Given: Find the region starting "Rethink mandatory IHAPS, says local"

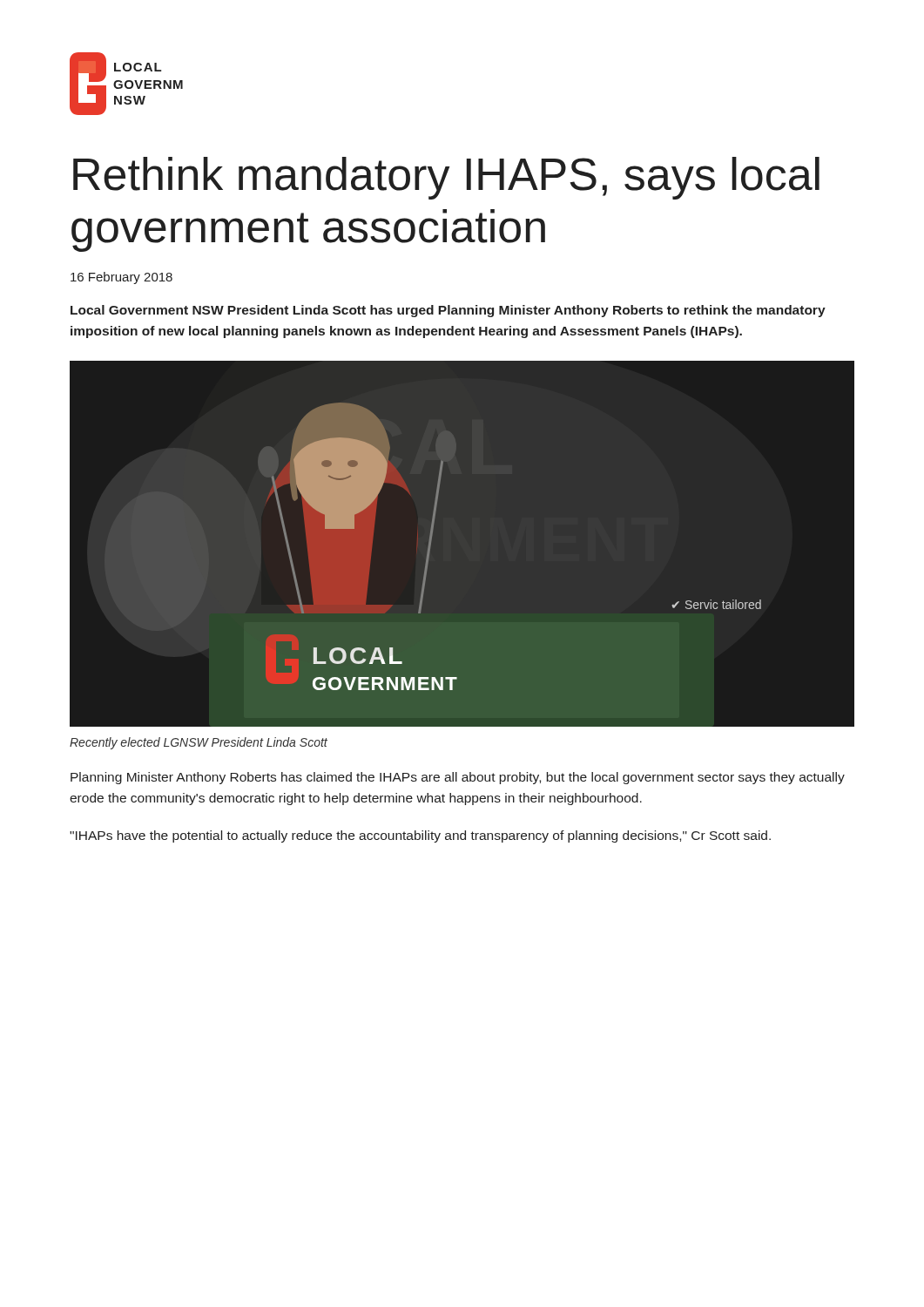Looking at the screenshot, I should click(x=462, y=201).
